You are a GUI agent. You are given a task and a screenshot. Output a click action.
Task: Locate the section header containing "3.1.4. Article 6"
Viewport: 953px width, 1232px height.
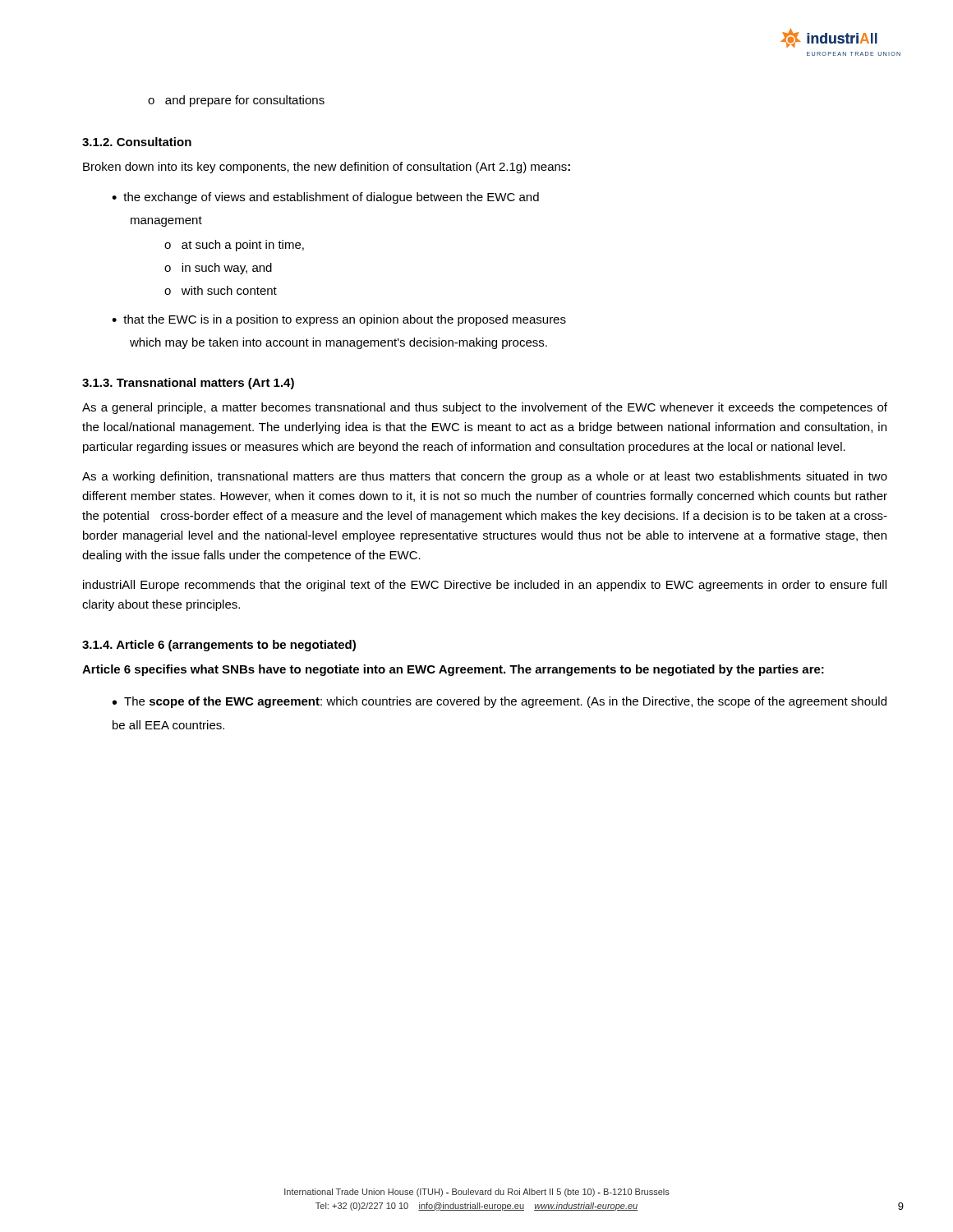(x=219, y=644)
